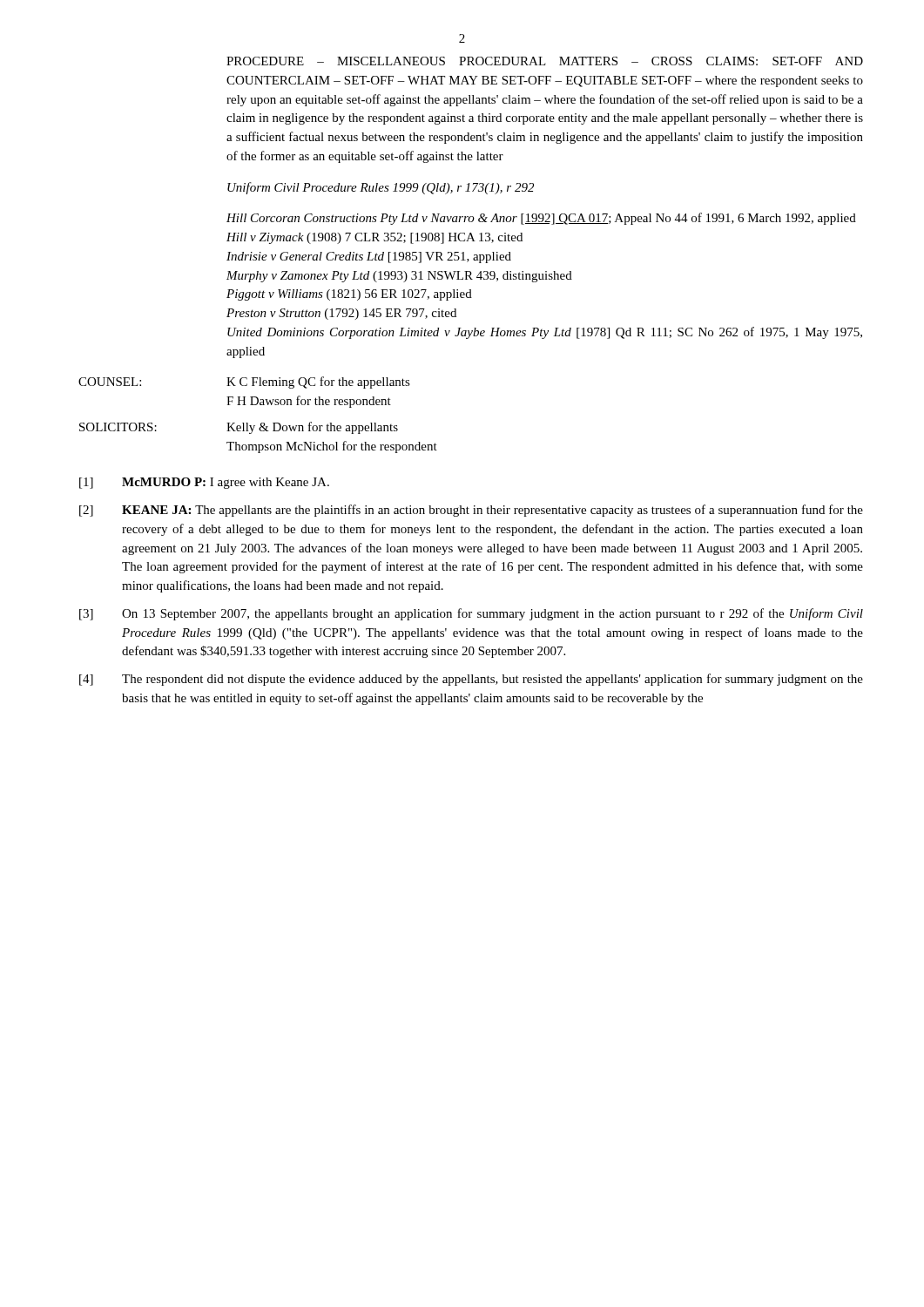The width and height of the screenshot is (924, 1307).
Task: Find the block on this page that starts "[1] McMURDO P: I"
Action: [204, 483]
